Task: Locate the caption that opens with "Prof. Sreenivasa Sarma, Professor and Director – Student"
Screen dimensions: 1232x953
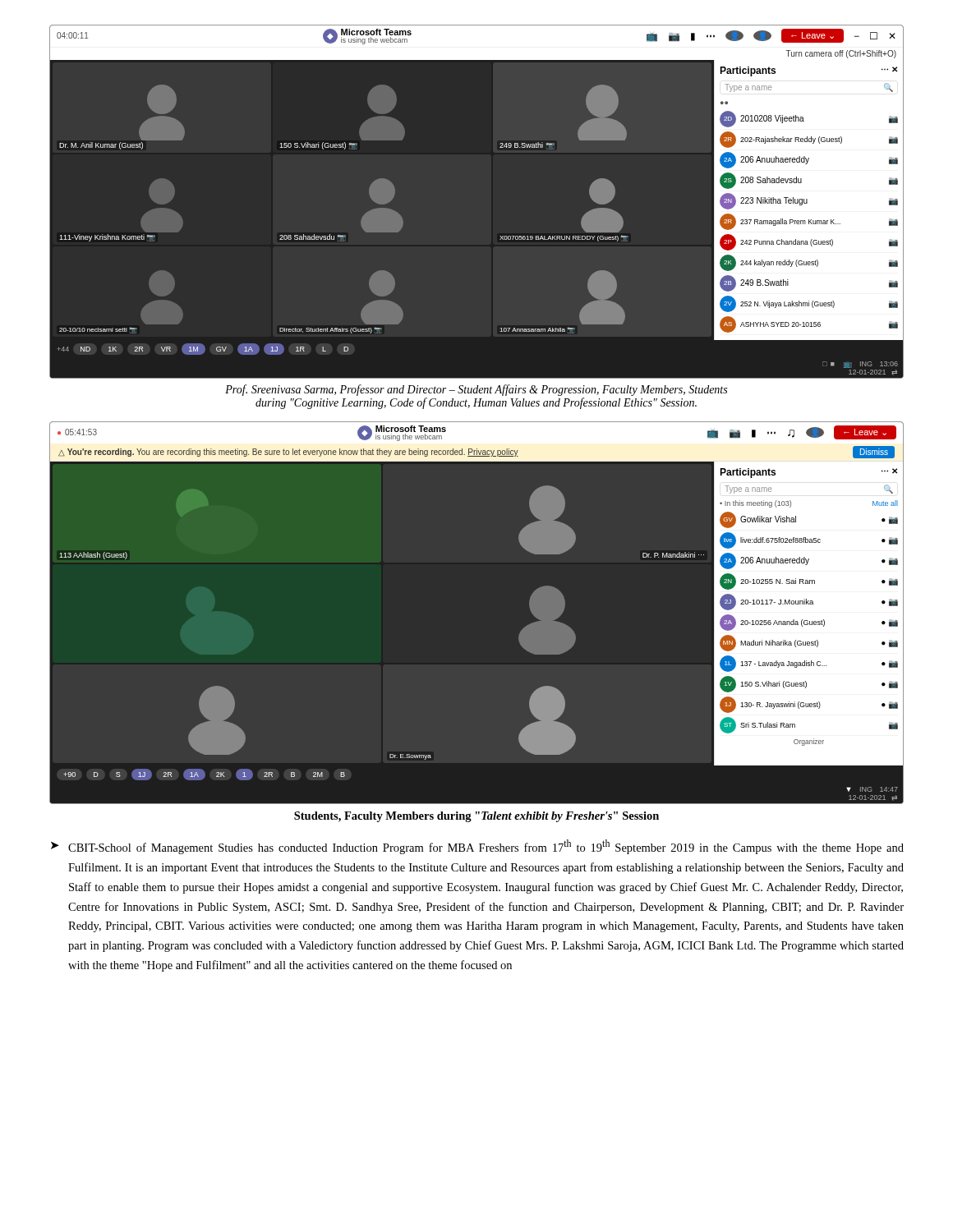Action: coord(476,397)
